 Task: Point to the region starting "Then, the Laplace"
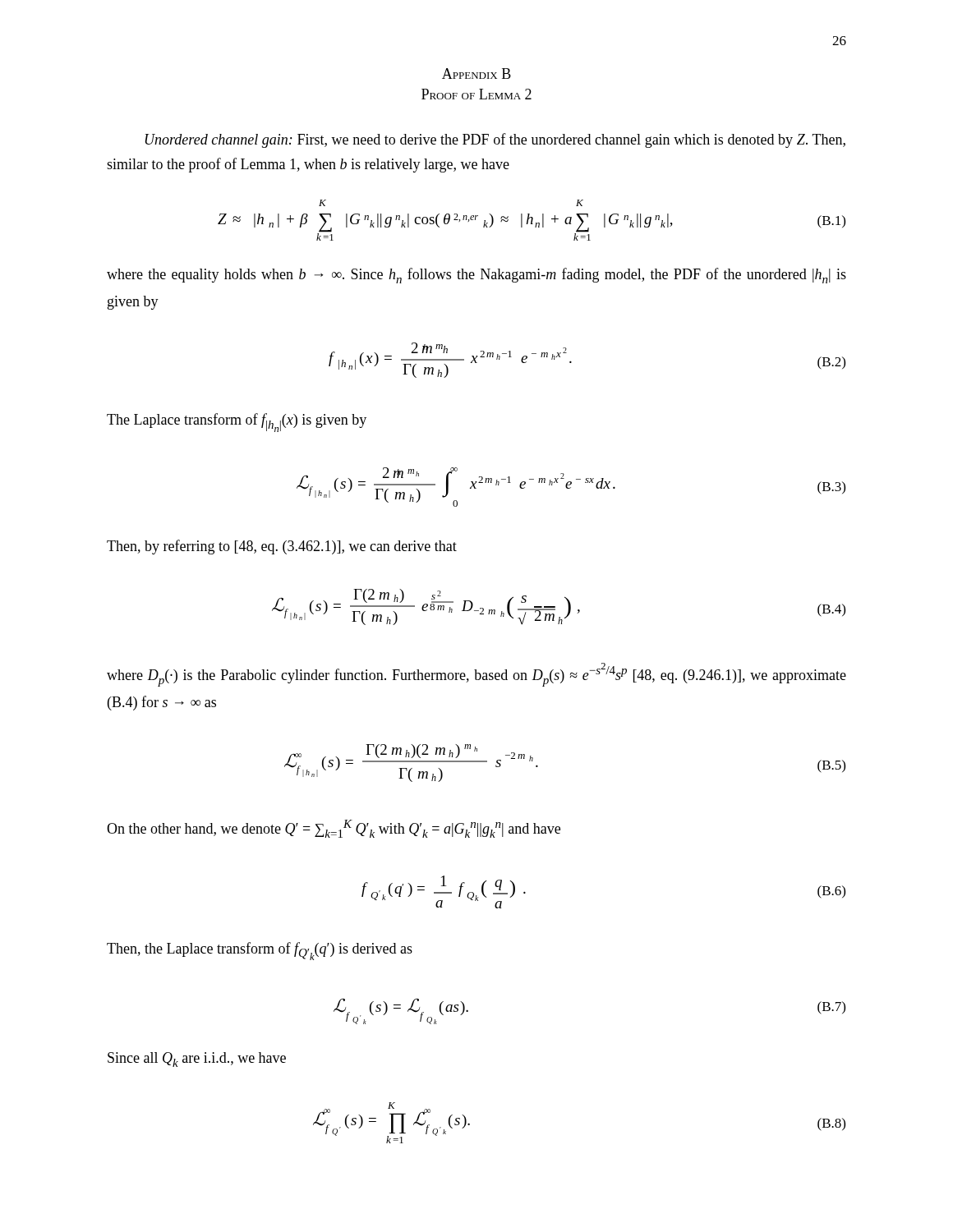click(x=260, y=951)
